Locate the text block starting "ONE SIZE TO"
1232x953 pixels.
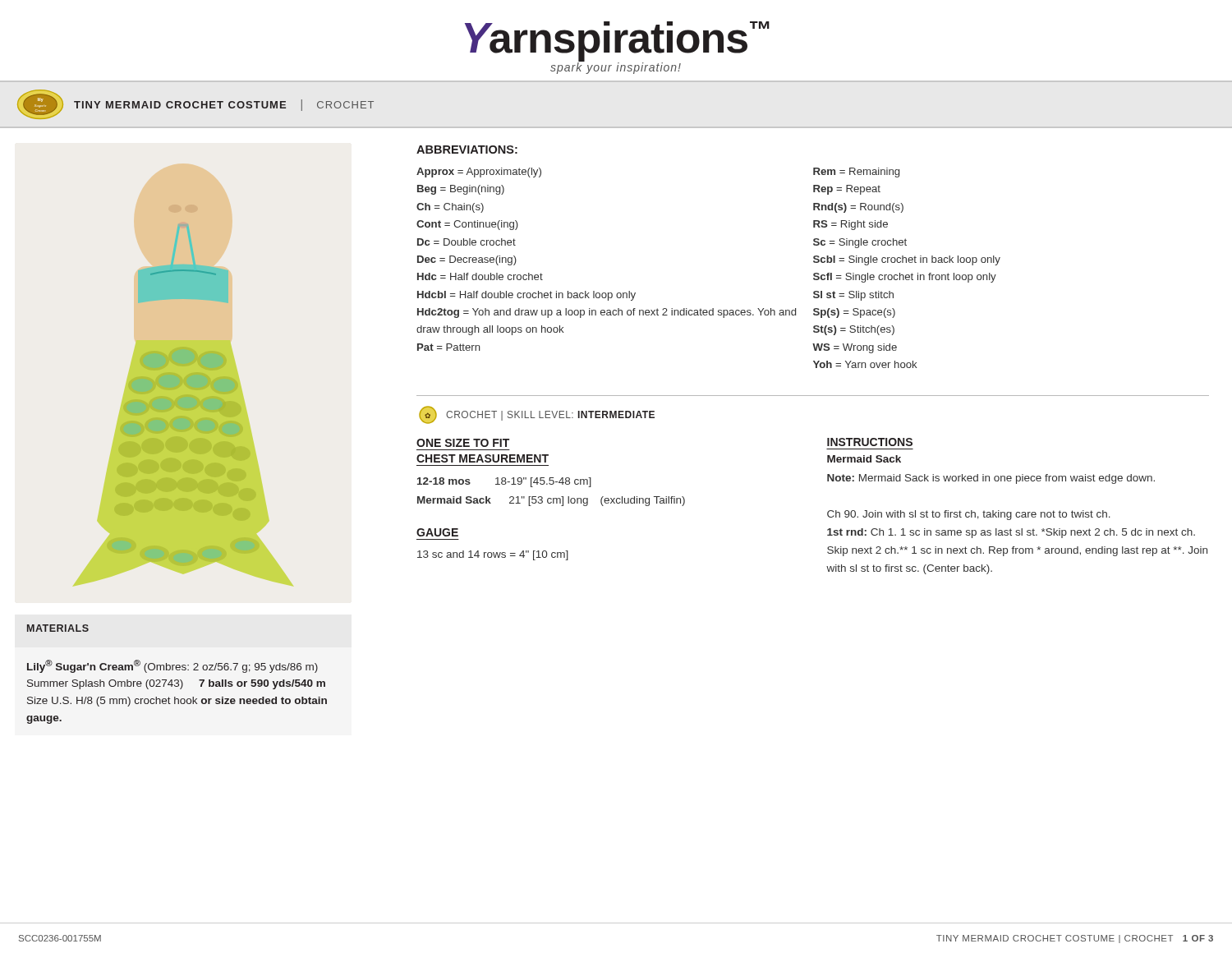coord(483,450)
